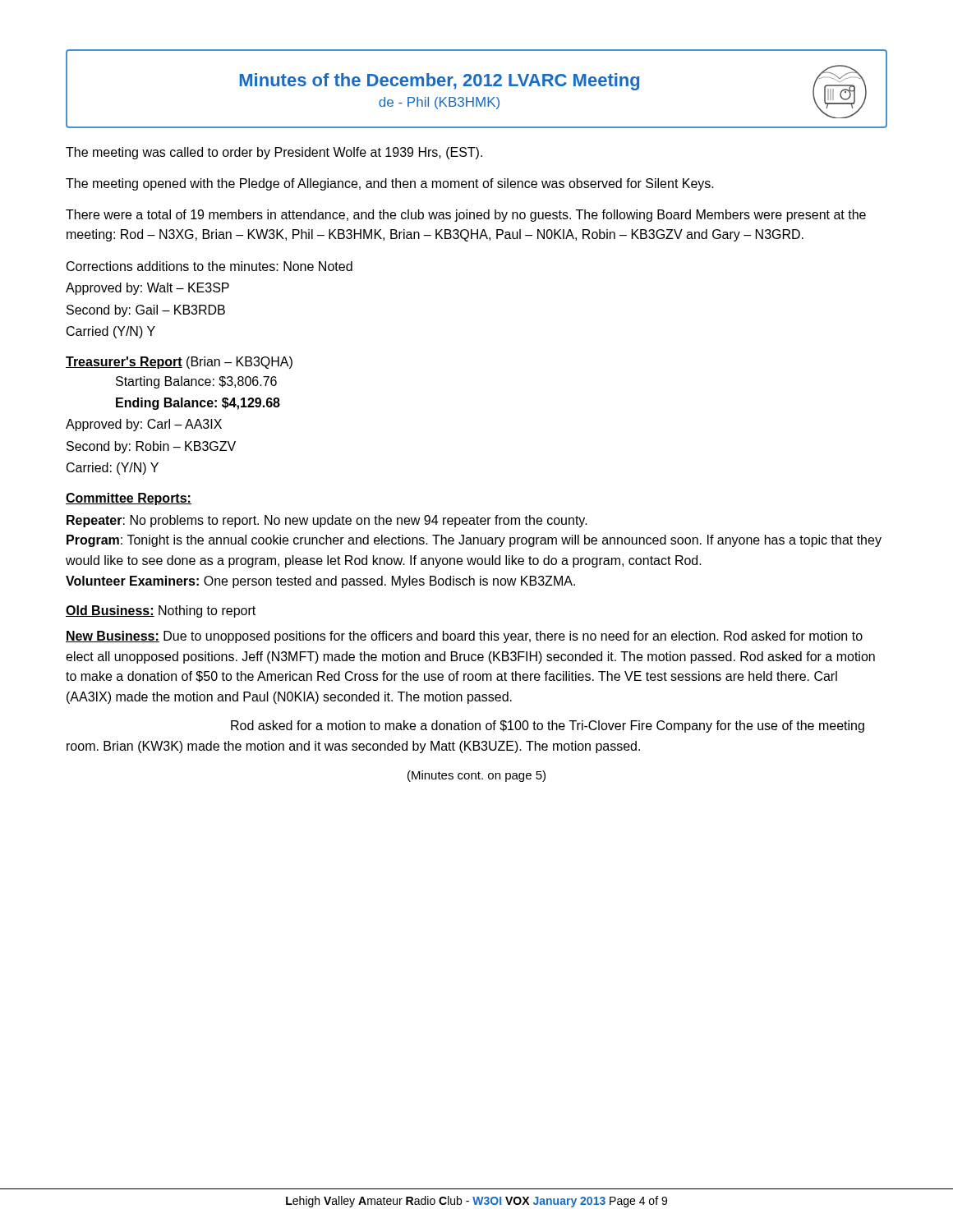Point to the element starting "(Minutes cont. on page 5)"
The height and width of the screenshot is (1232, 953).
pos(476,775)
